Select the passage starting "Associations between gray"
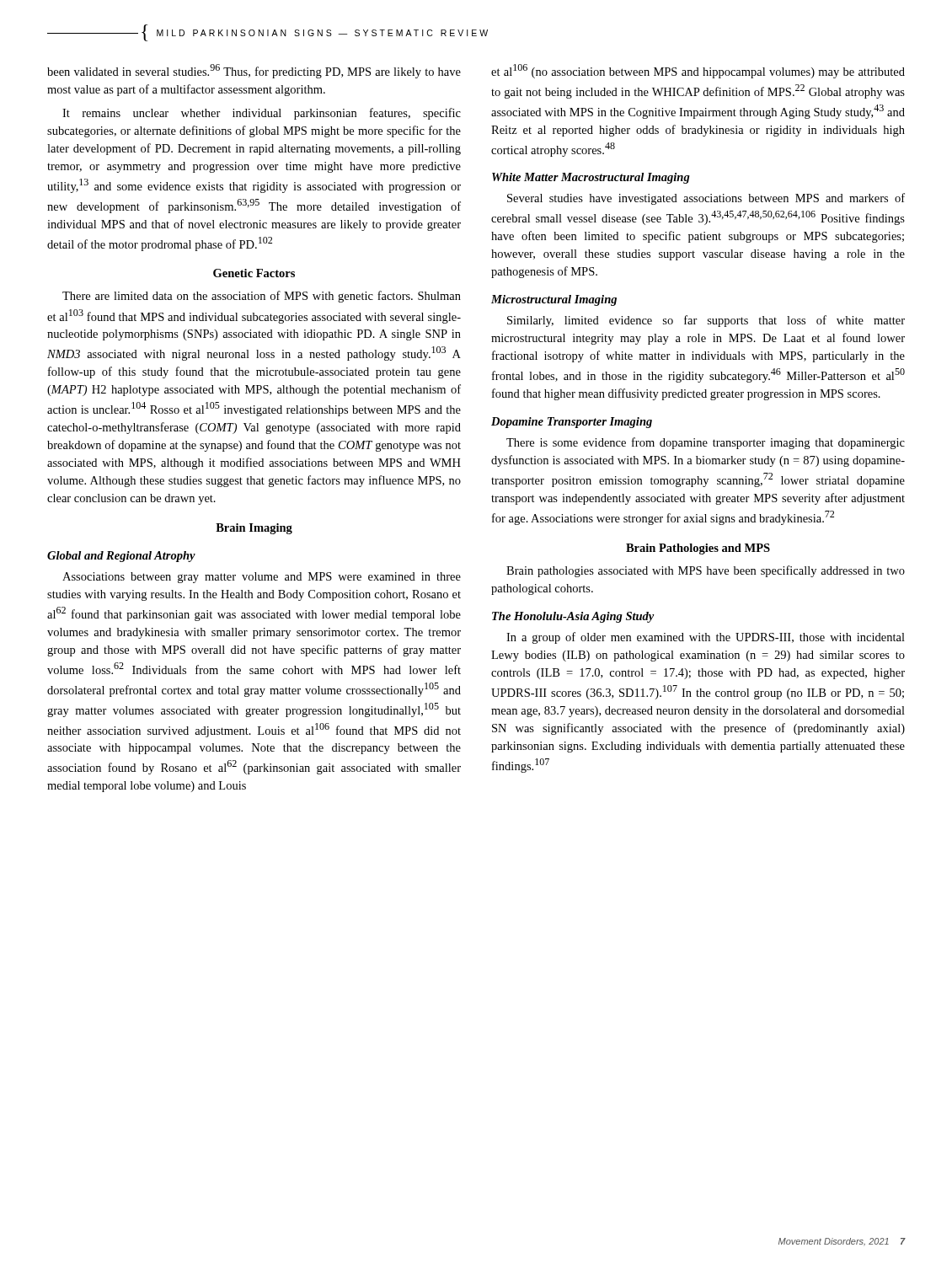 point(254,682)
